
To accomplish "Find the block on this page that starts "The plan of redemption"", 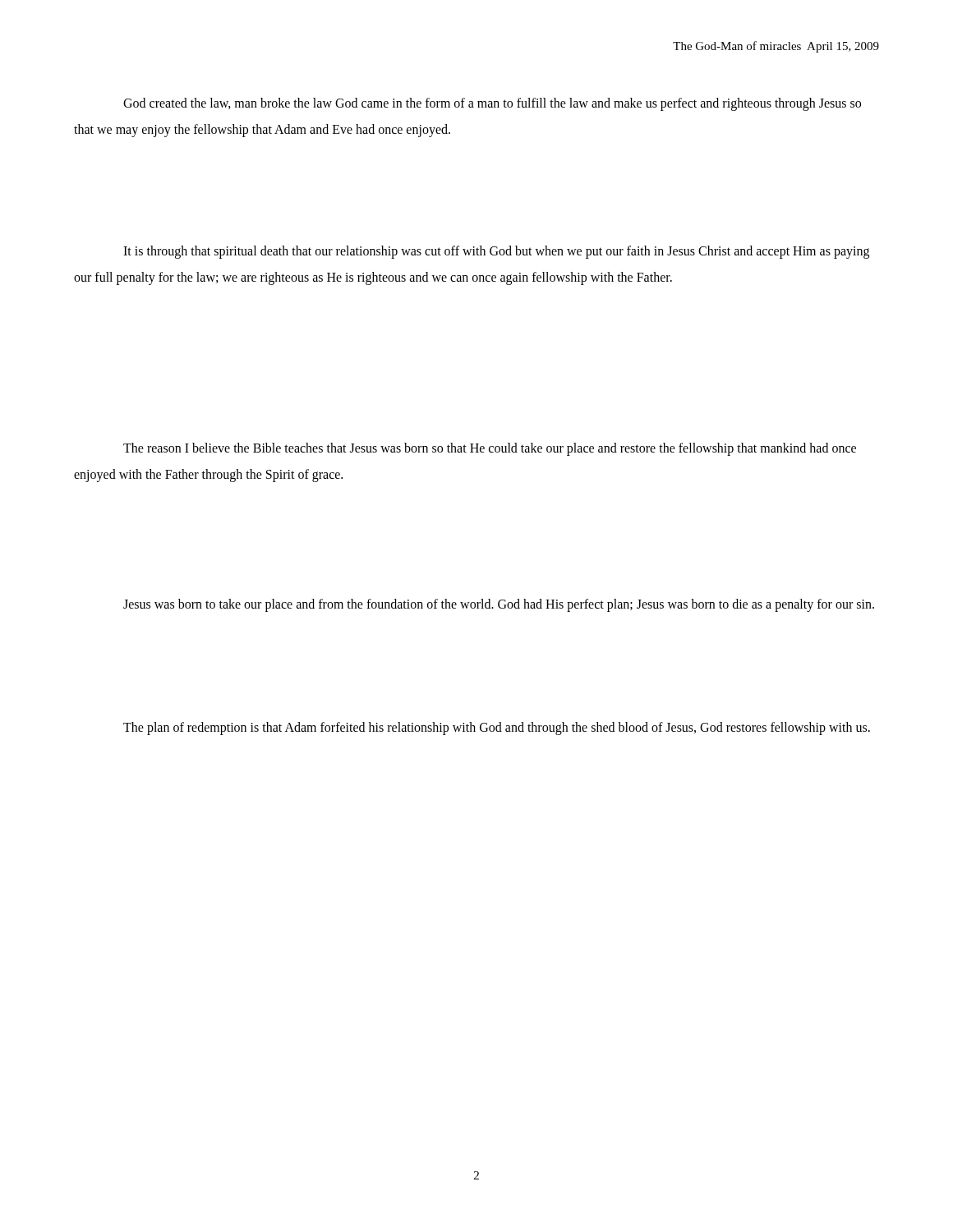I will click(476, 728).
